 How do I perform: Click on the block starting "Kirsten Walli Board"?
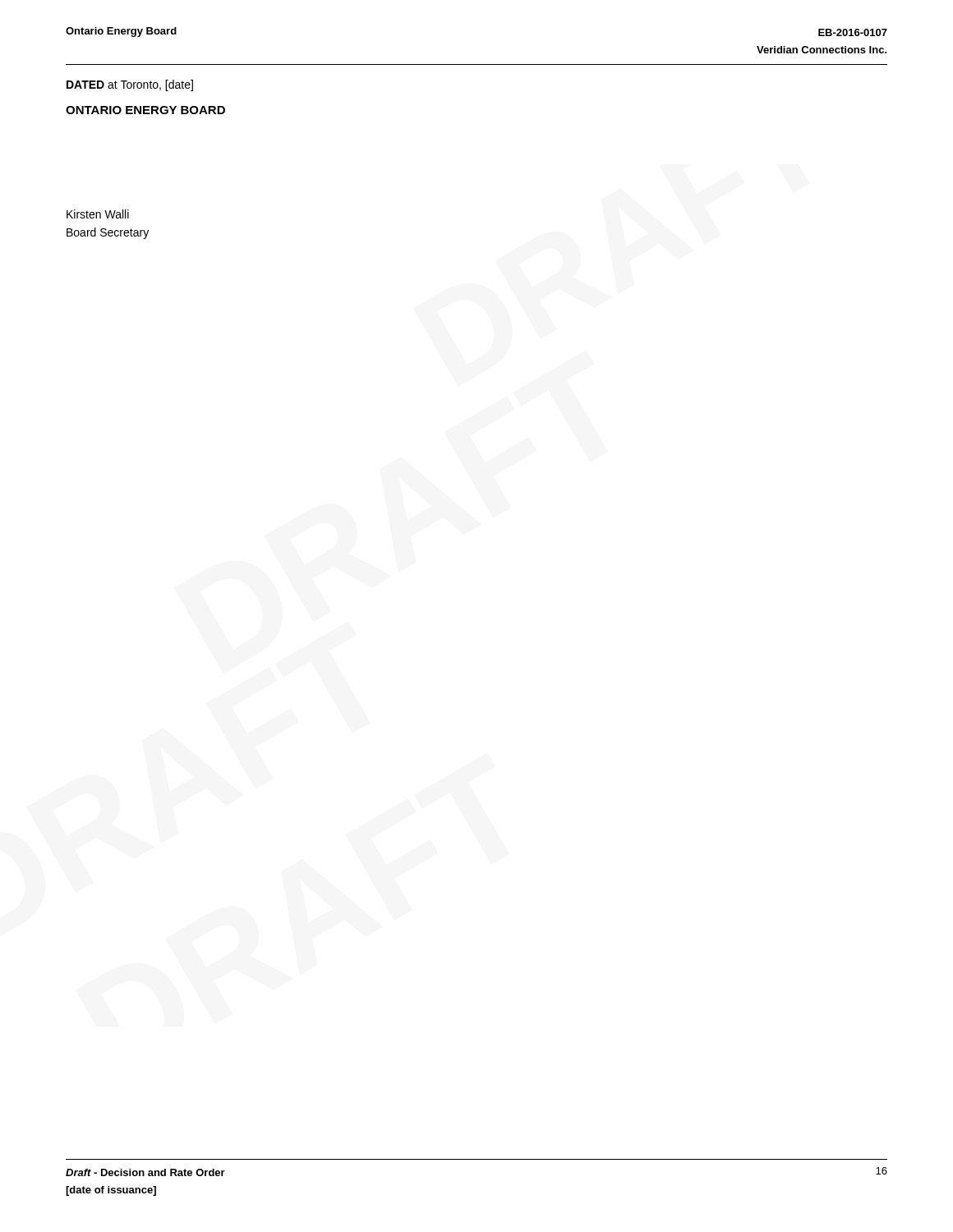pos(107,224)
